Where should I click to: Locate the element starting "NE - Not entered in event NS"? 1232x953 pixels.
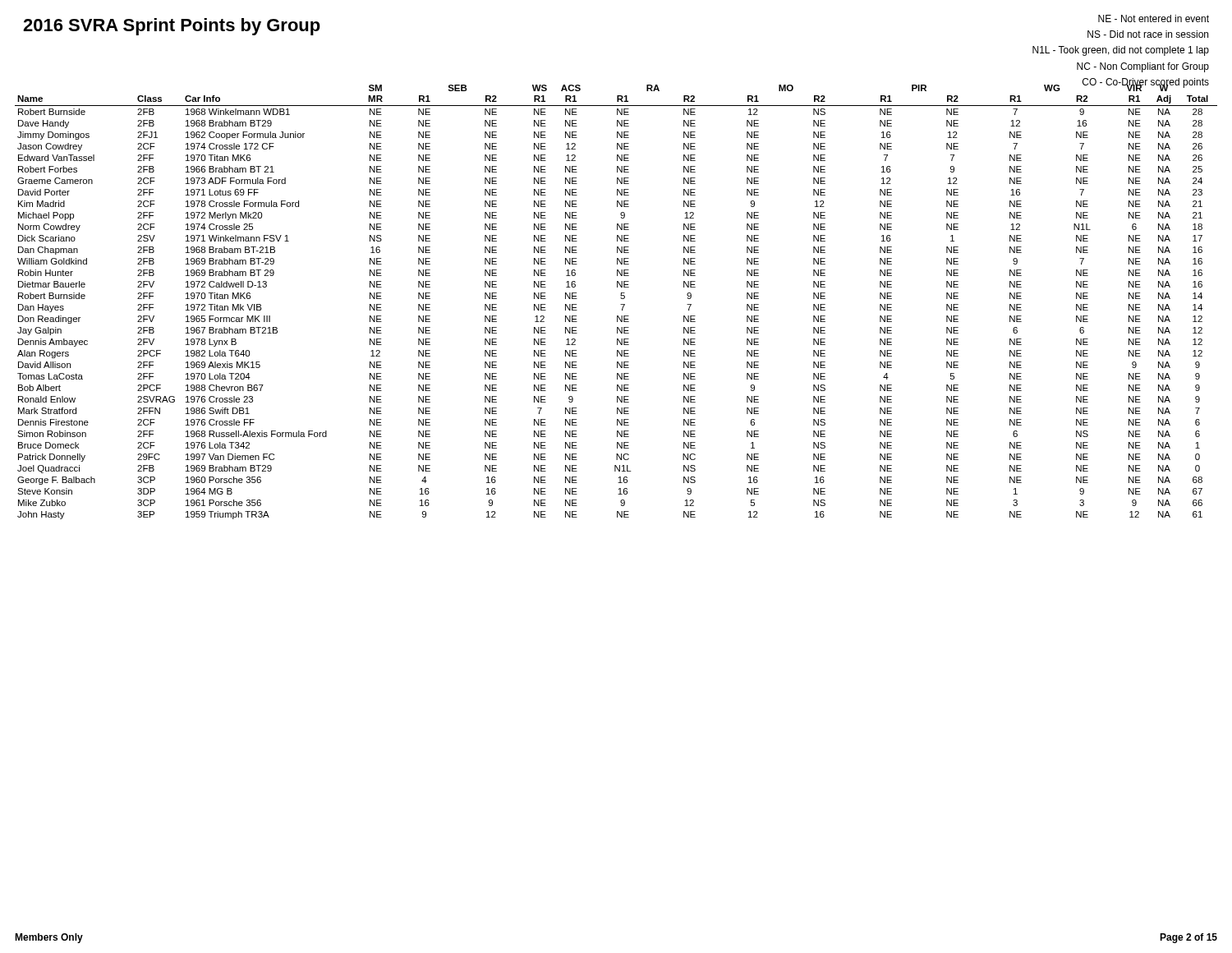[1121, 50]
